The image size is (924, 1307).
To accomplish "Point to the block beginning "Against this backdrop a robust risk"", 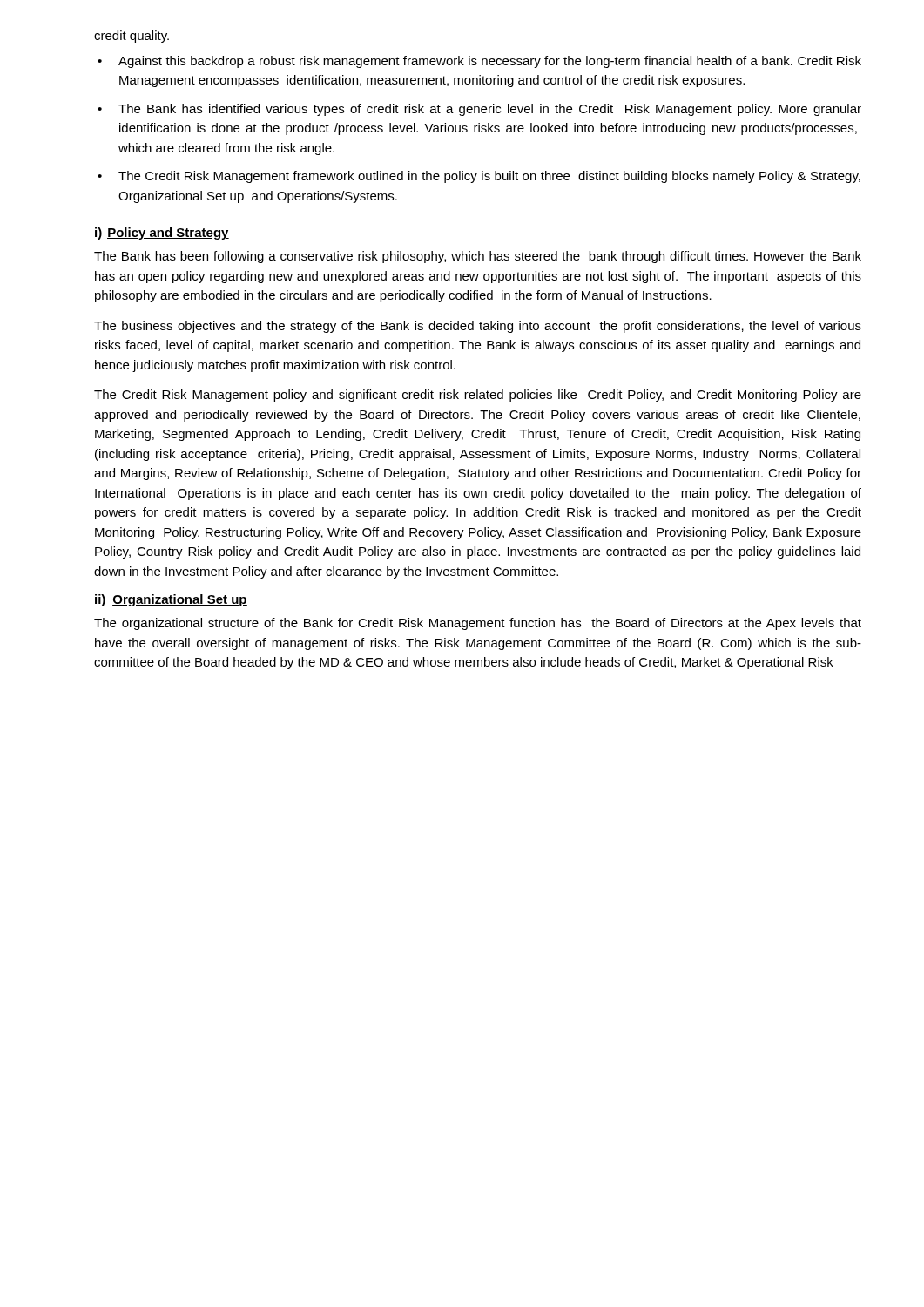I will pos(490,70).
